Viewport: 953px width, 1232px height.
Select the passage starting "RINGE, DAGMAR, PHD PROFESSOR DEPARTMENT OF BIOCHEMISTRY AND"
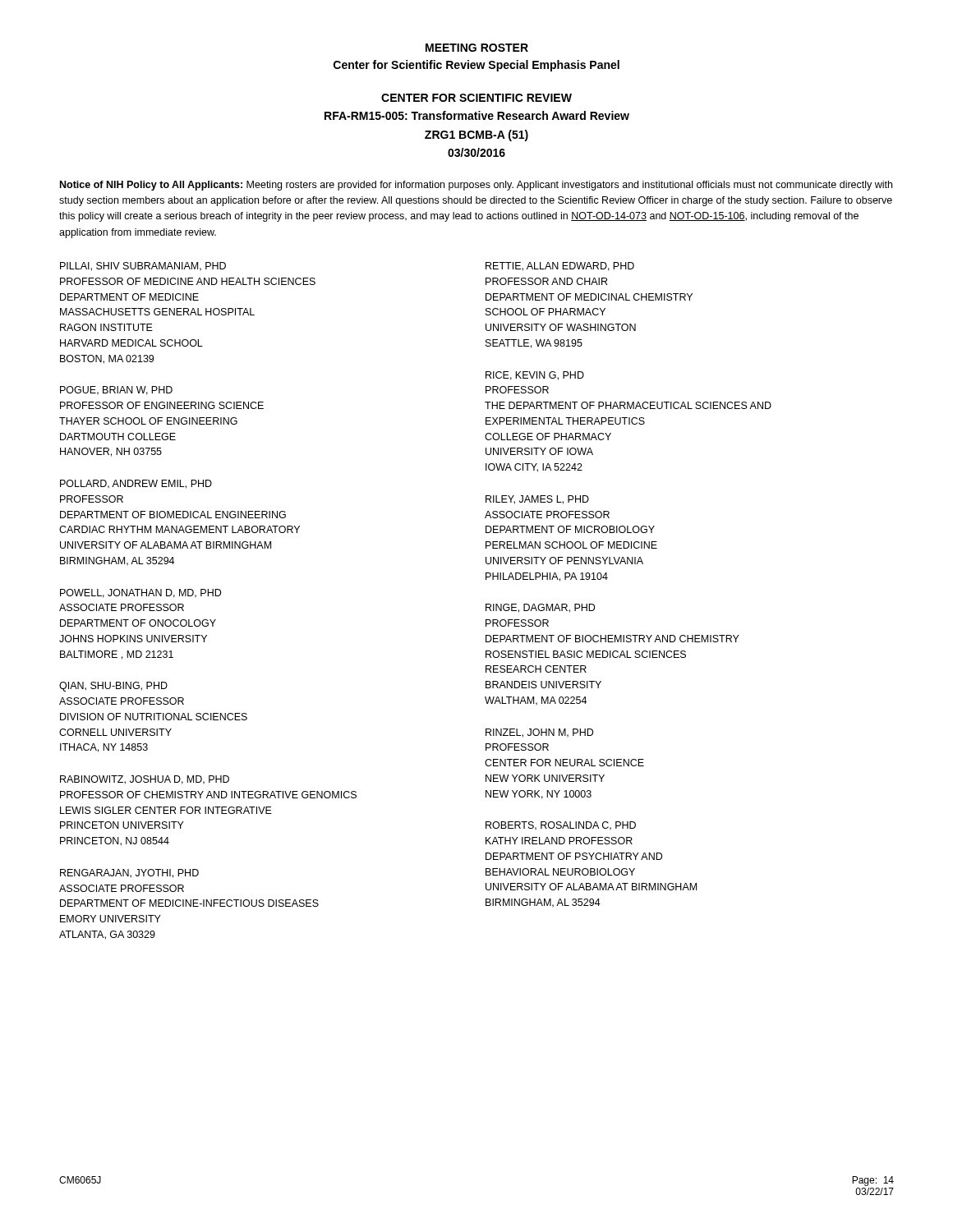coord(689,654)
